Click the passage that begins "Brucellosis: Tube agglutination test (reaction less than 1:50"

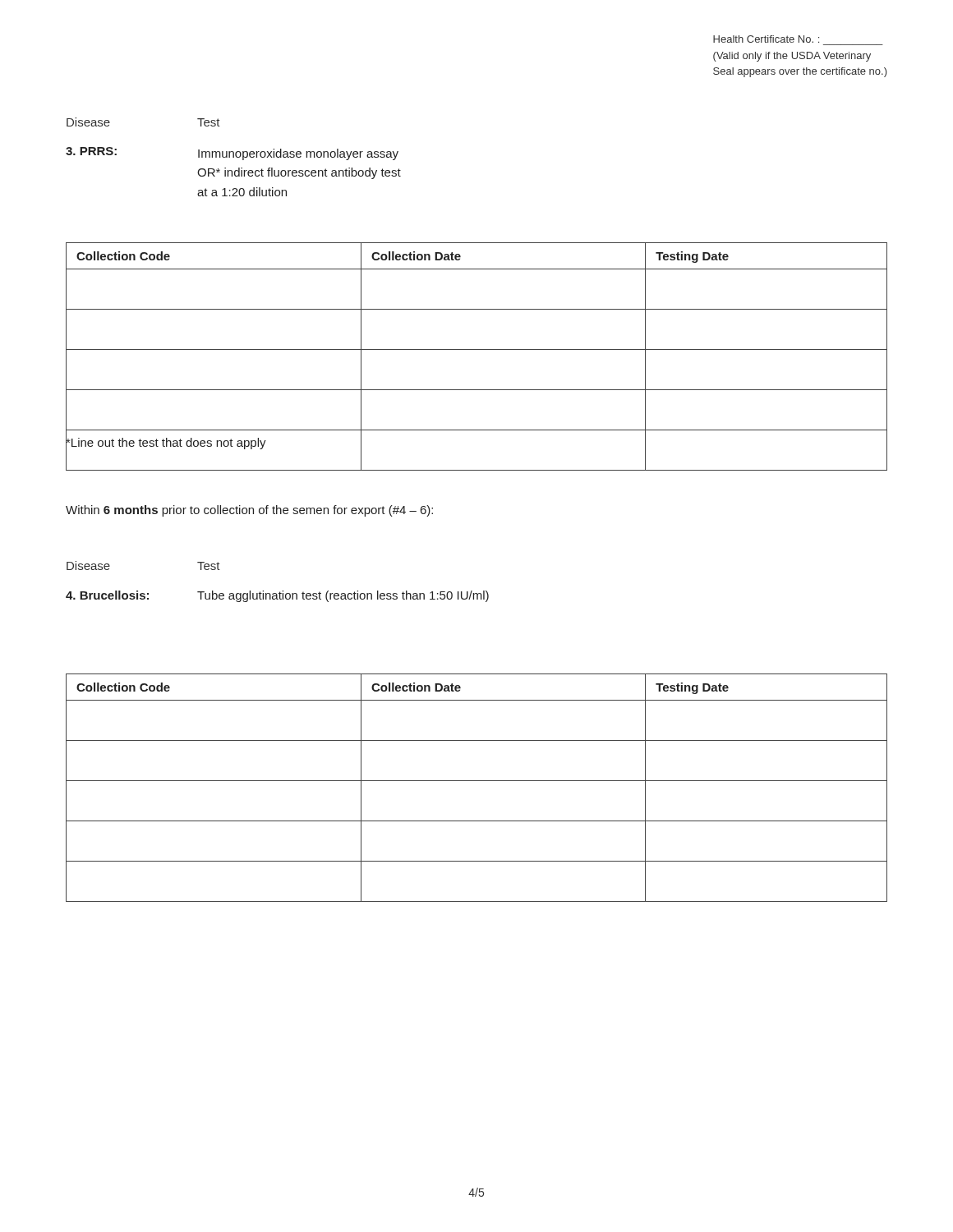(277, 595)
